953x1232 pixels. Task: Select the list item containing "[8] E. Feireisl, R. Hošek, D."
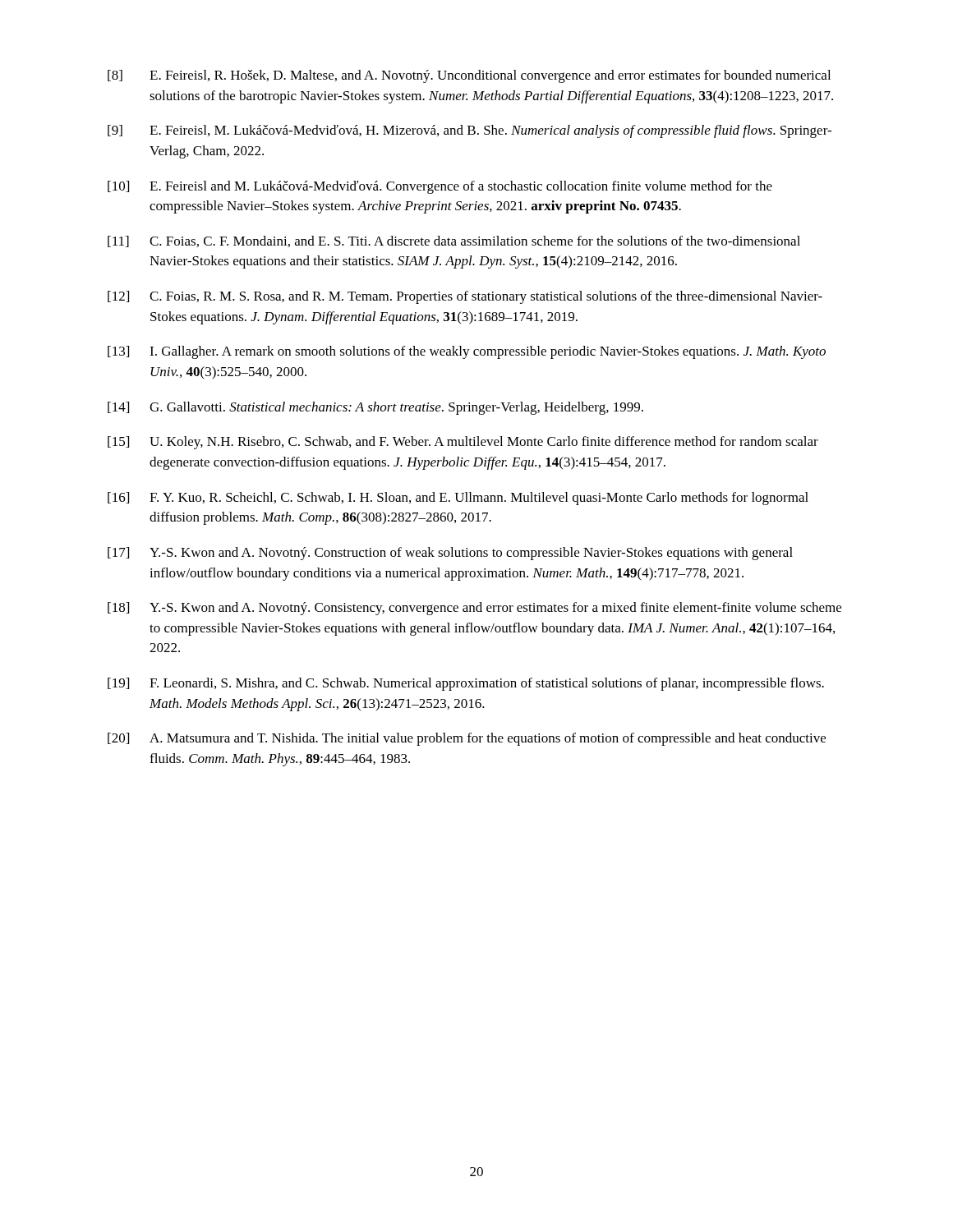(476, 86)
